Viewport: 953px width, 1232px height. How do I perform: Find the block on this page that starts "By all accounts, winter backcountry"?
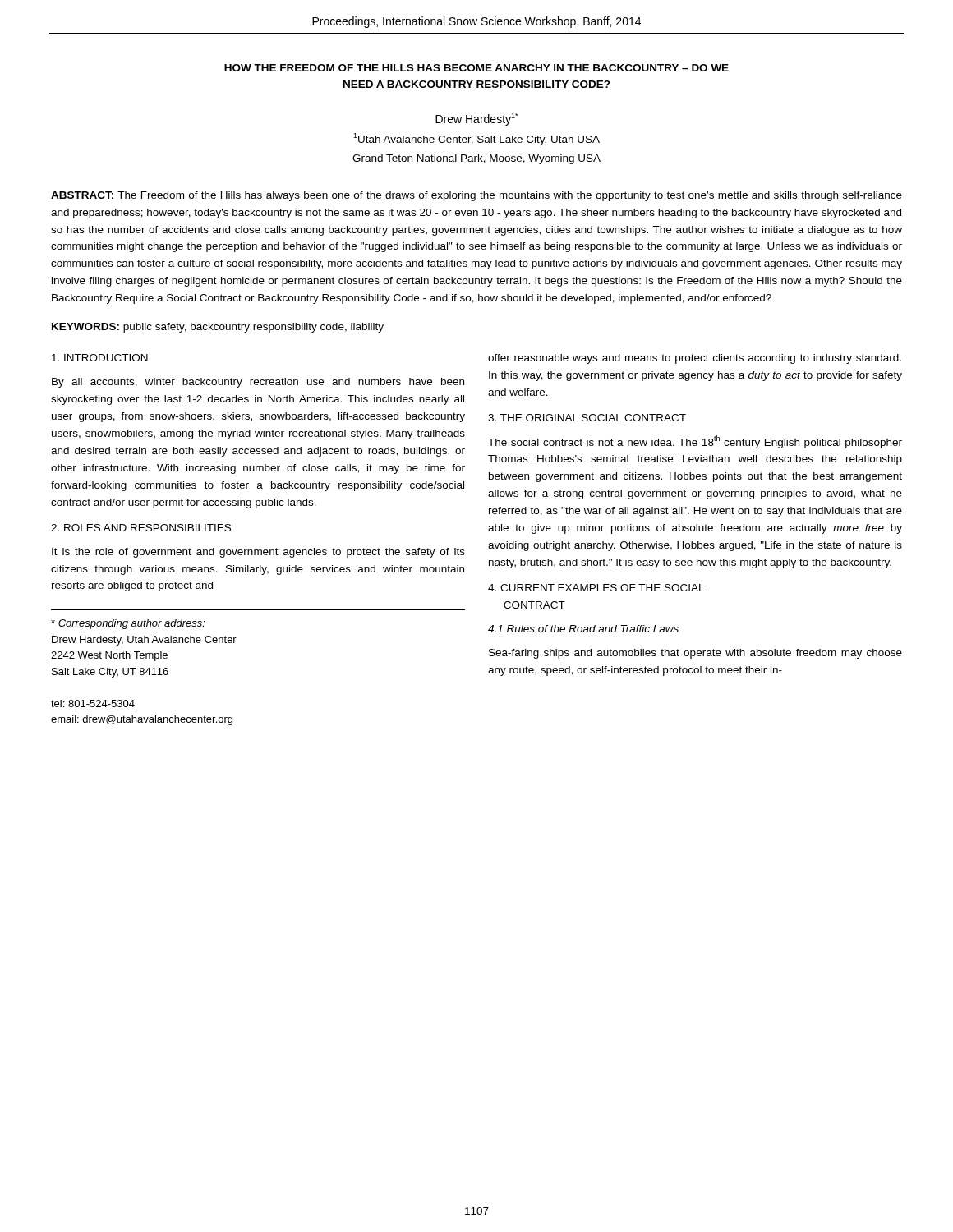tap(258, 442)
